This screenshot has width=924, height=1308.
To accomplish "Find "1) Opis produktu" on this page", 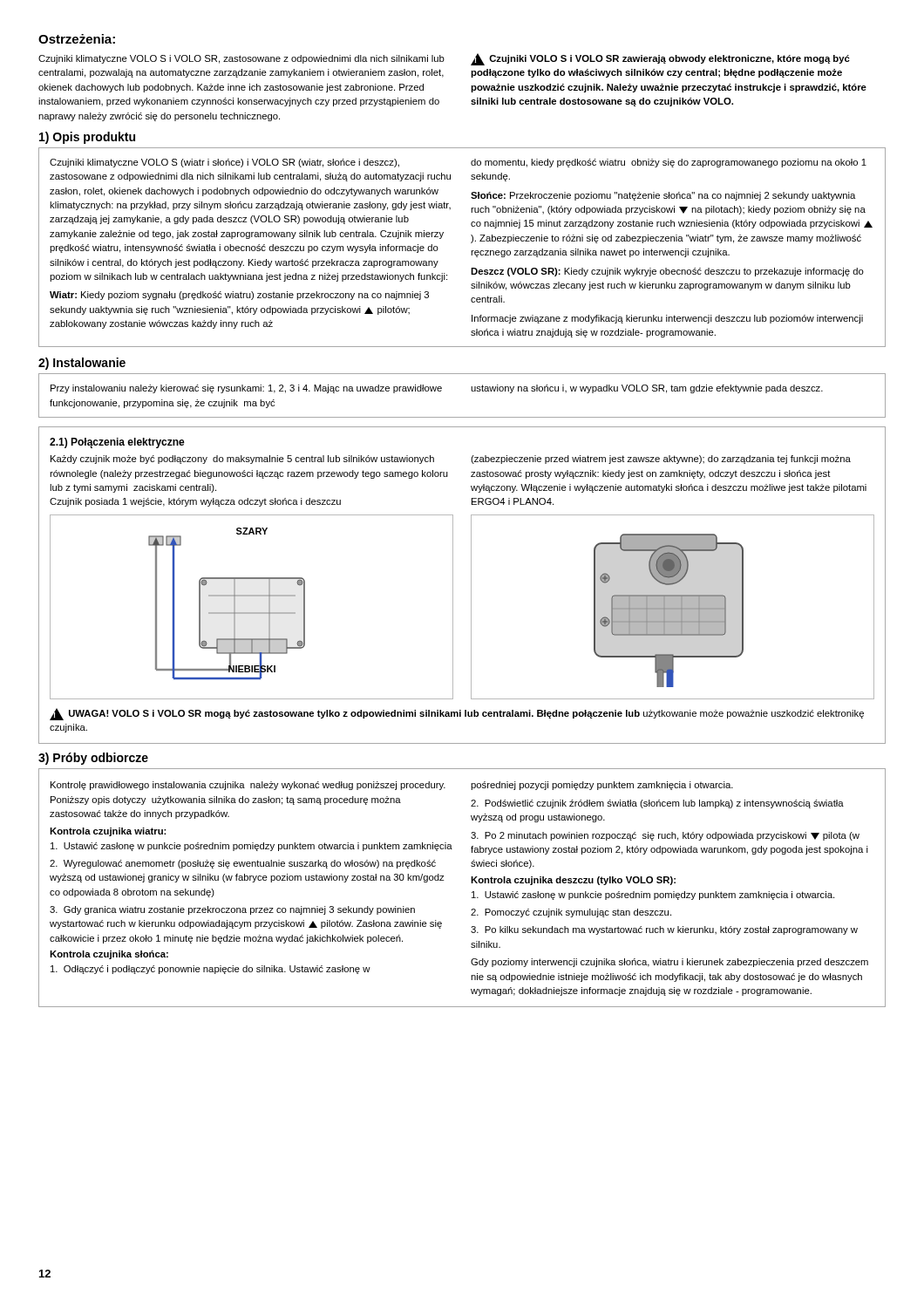I will pyautogui.click(x=89, y=137).
